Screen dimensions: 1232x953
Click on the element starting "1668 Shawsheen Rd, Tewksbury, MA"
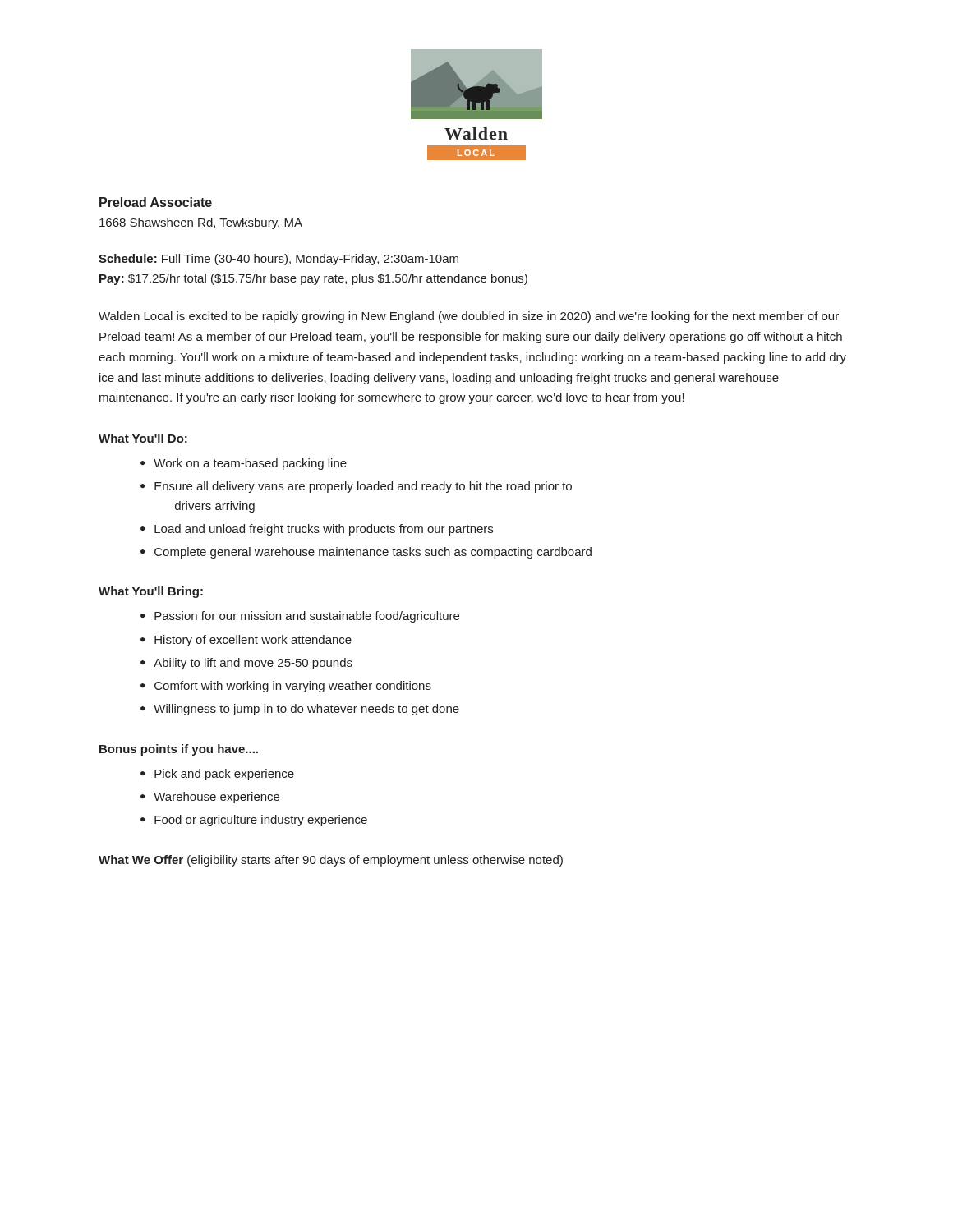pyautogui.click(x=200, y=222)
